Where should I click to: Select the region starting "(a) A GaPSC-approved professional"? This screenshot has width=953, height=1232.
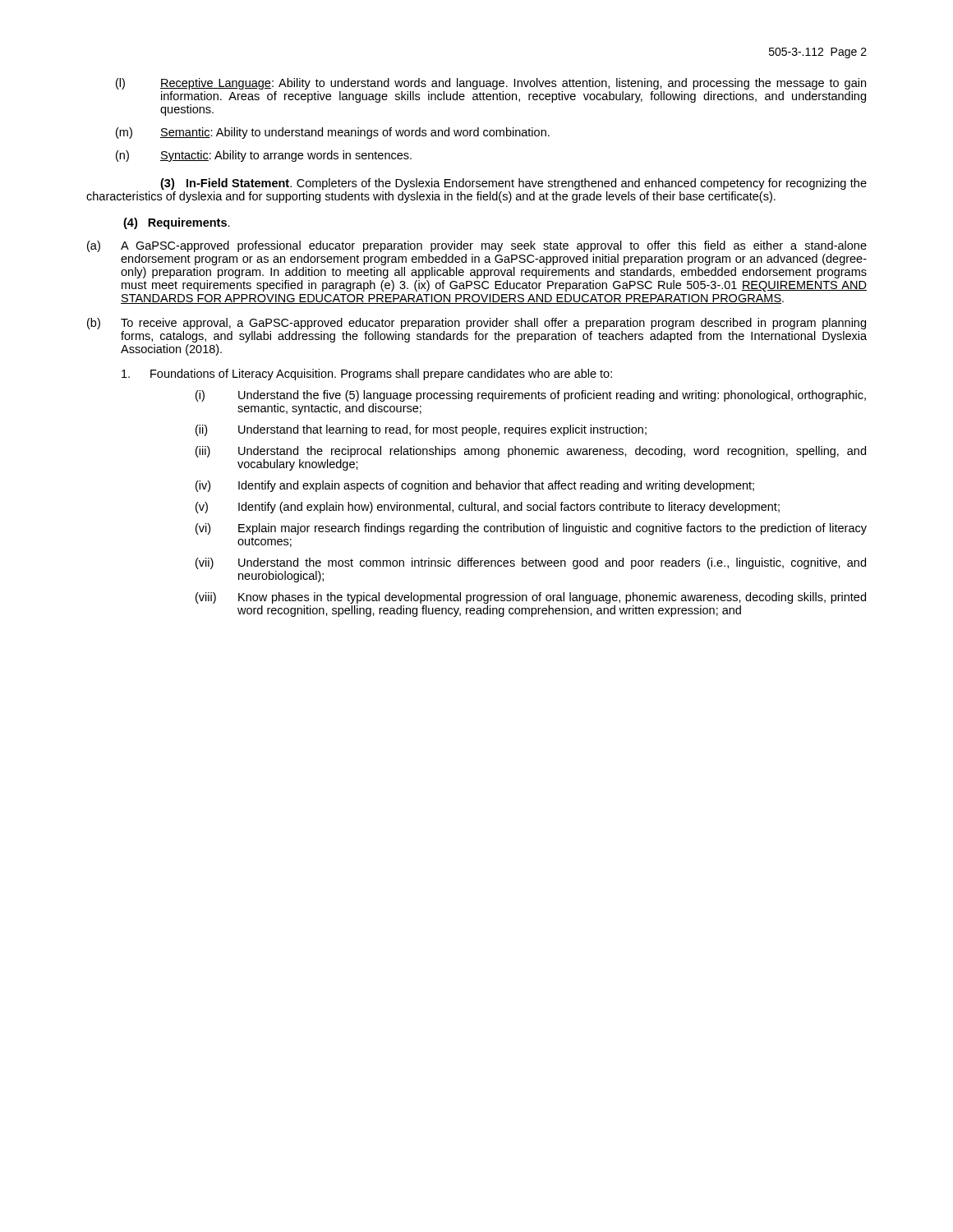[x=476, y=272]
